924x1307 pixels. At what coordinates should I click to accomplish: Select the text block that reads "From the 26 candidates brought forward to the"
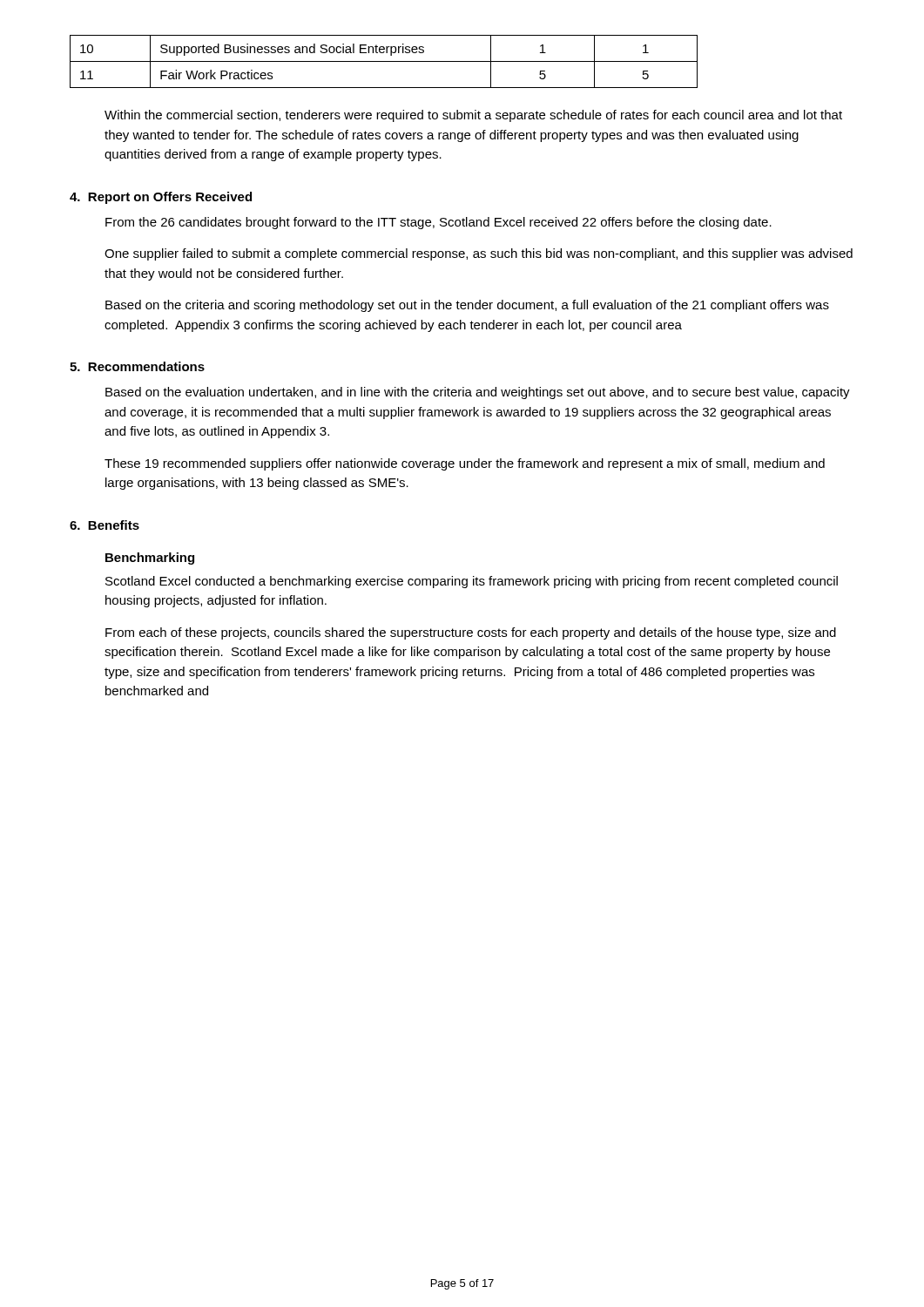(x=438, y=221)
